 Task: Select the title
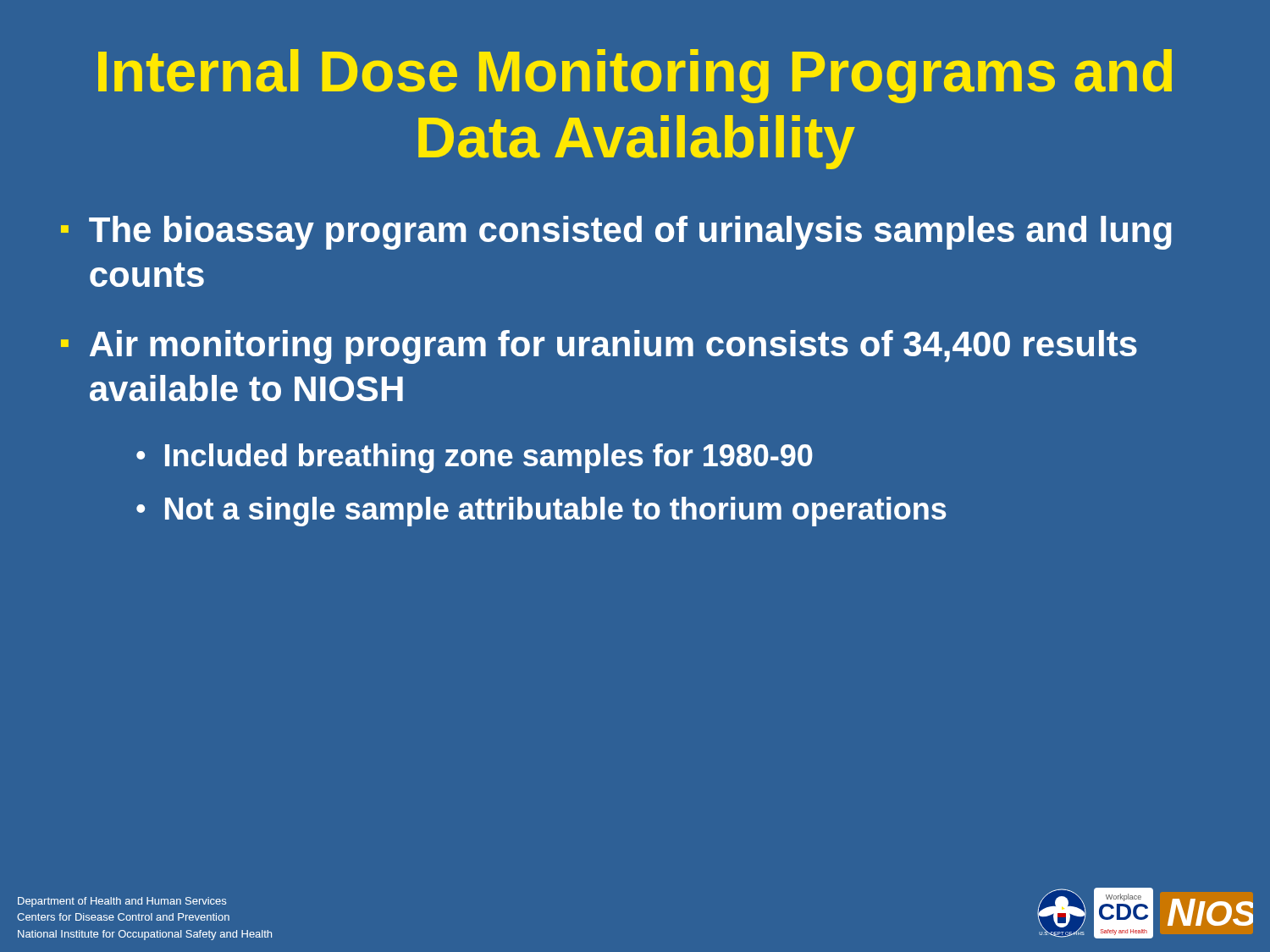635,104
